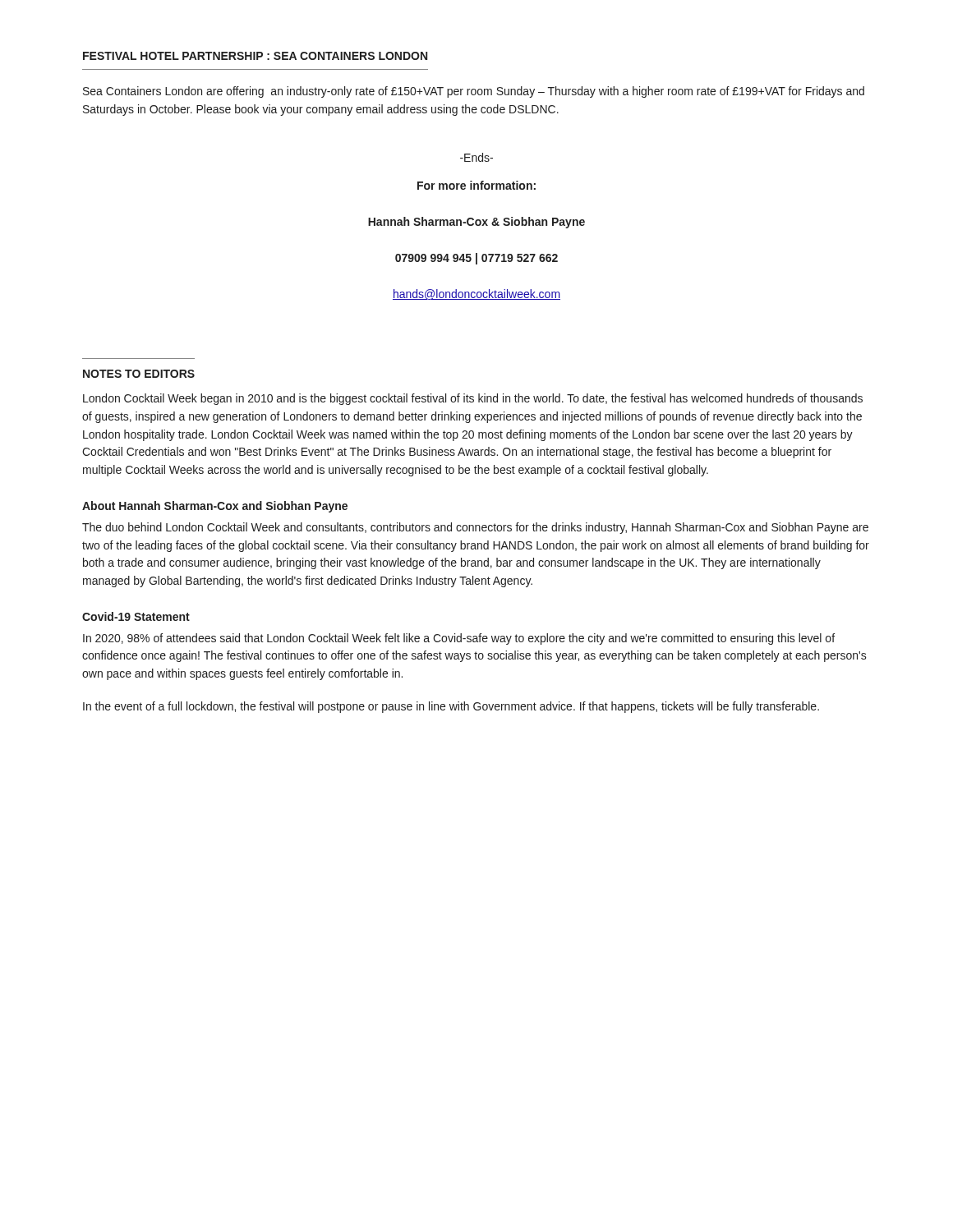
Task: Find the text block that reads "London Cocktail Week began in"
Action: [473, 434]
